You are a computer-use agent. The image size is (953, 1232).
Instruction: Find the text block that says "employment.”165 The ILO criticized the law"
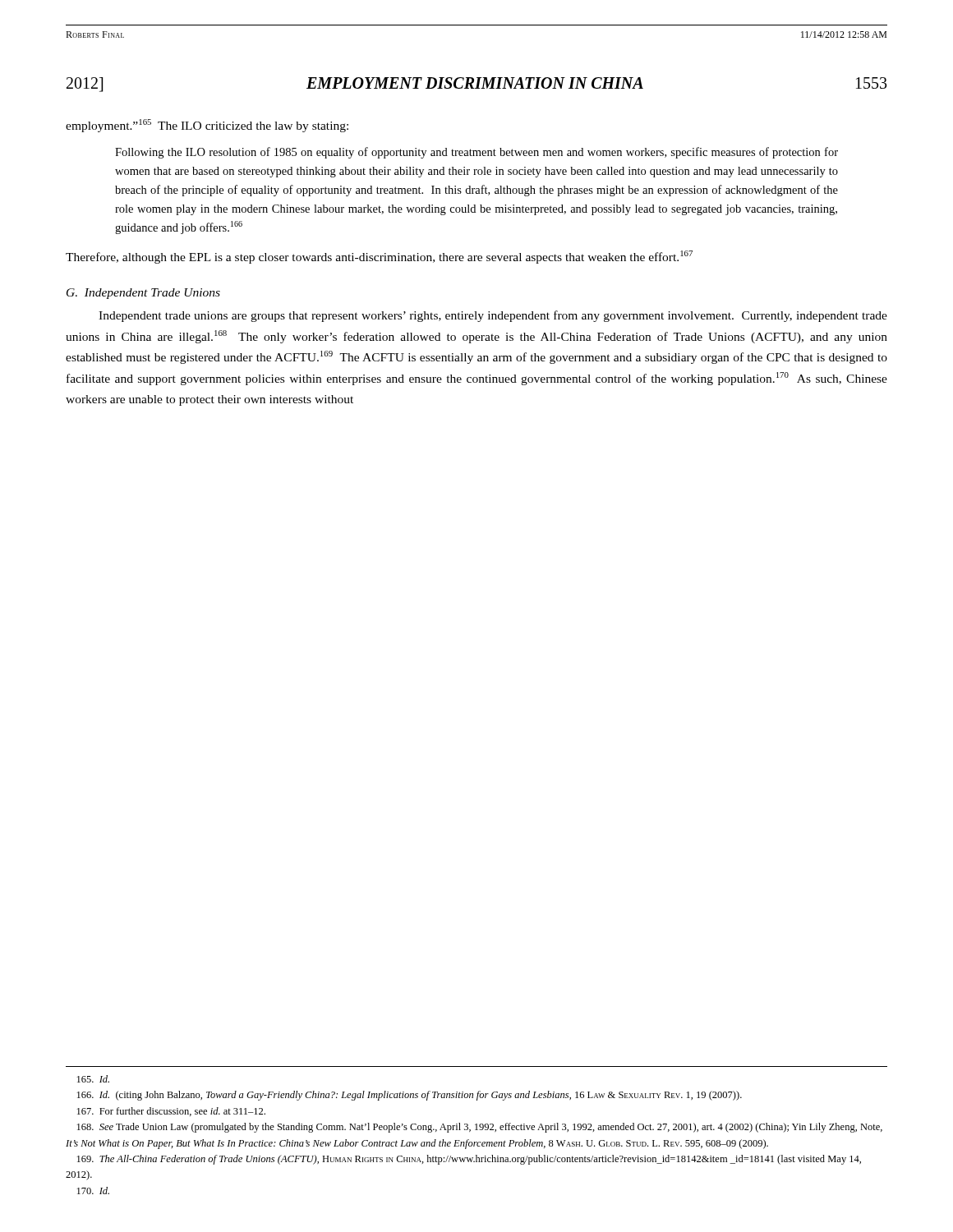[208, 124]
